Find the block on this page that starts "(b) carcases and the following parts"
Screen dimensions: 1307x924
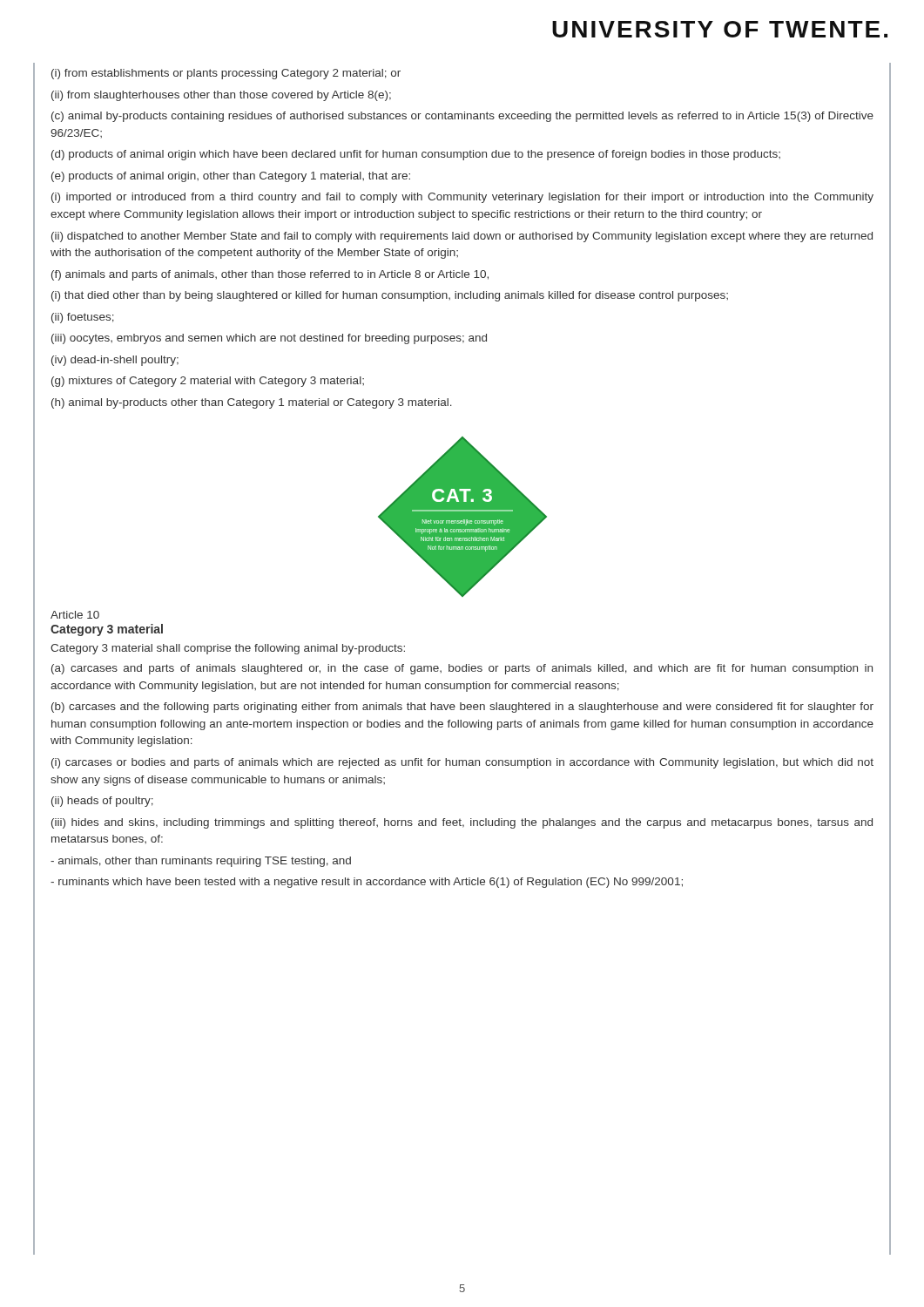tap(462, 723)
